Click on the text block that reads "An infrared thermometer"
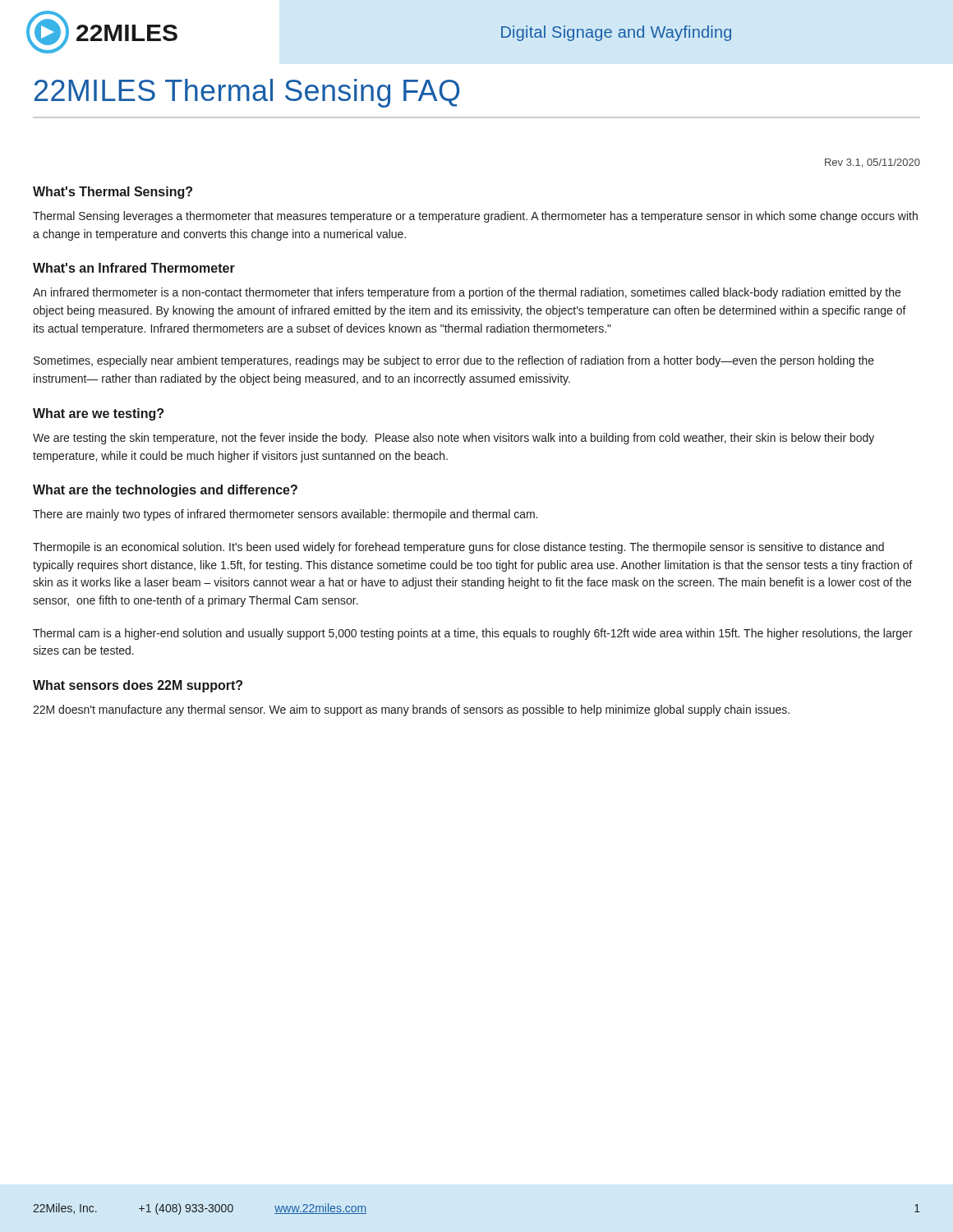 (x=476, y=311)
